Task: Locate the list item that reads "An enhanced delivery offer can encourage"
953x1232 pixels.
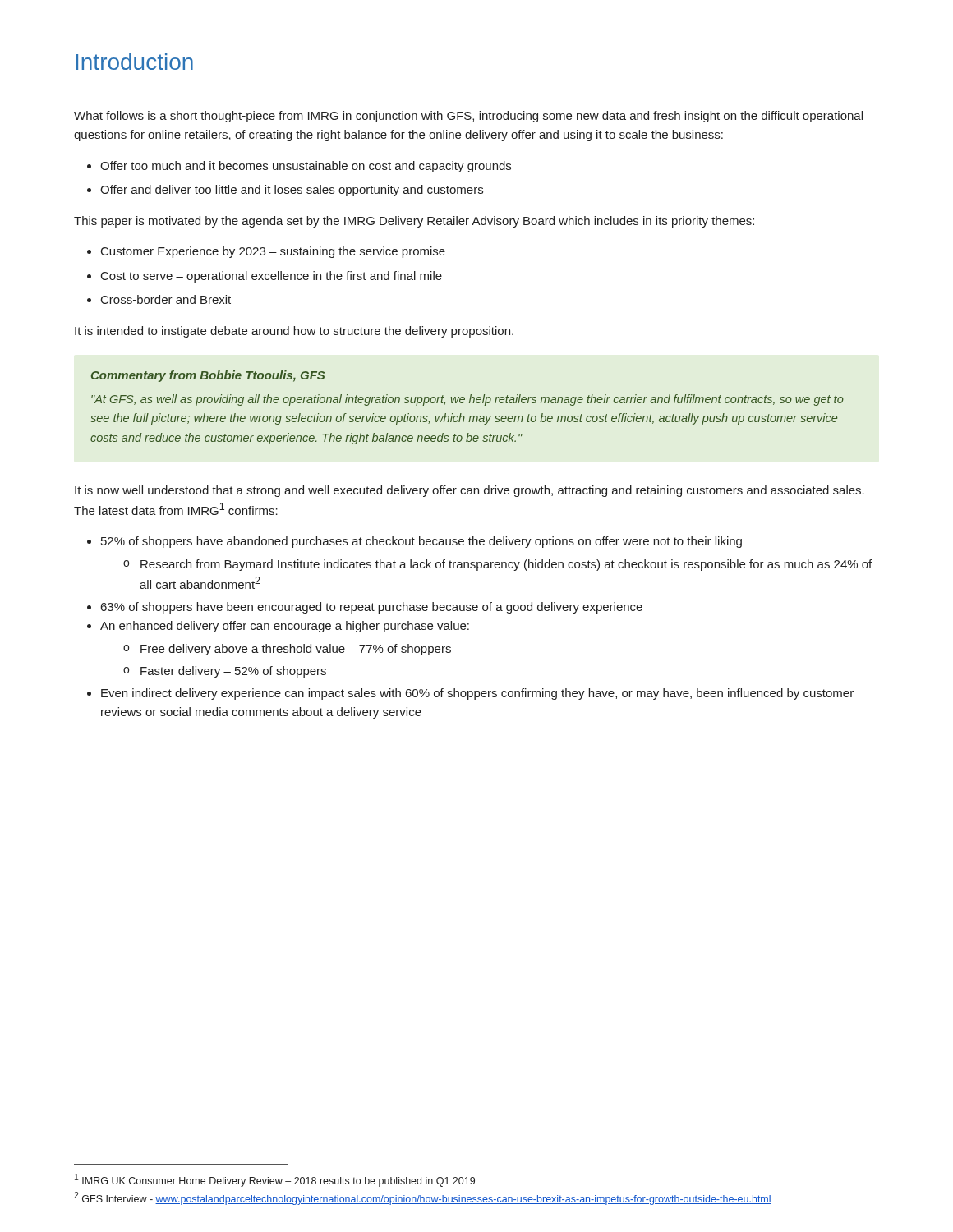Action: tap(285, 627)
